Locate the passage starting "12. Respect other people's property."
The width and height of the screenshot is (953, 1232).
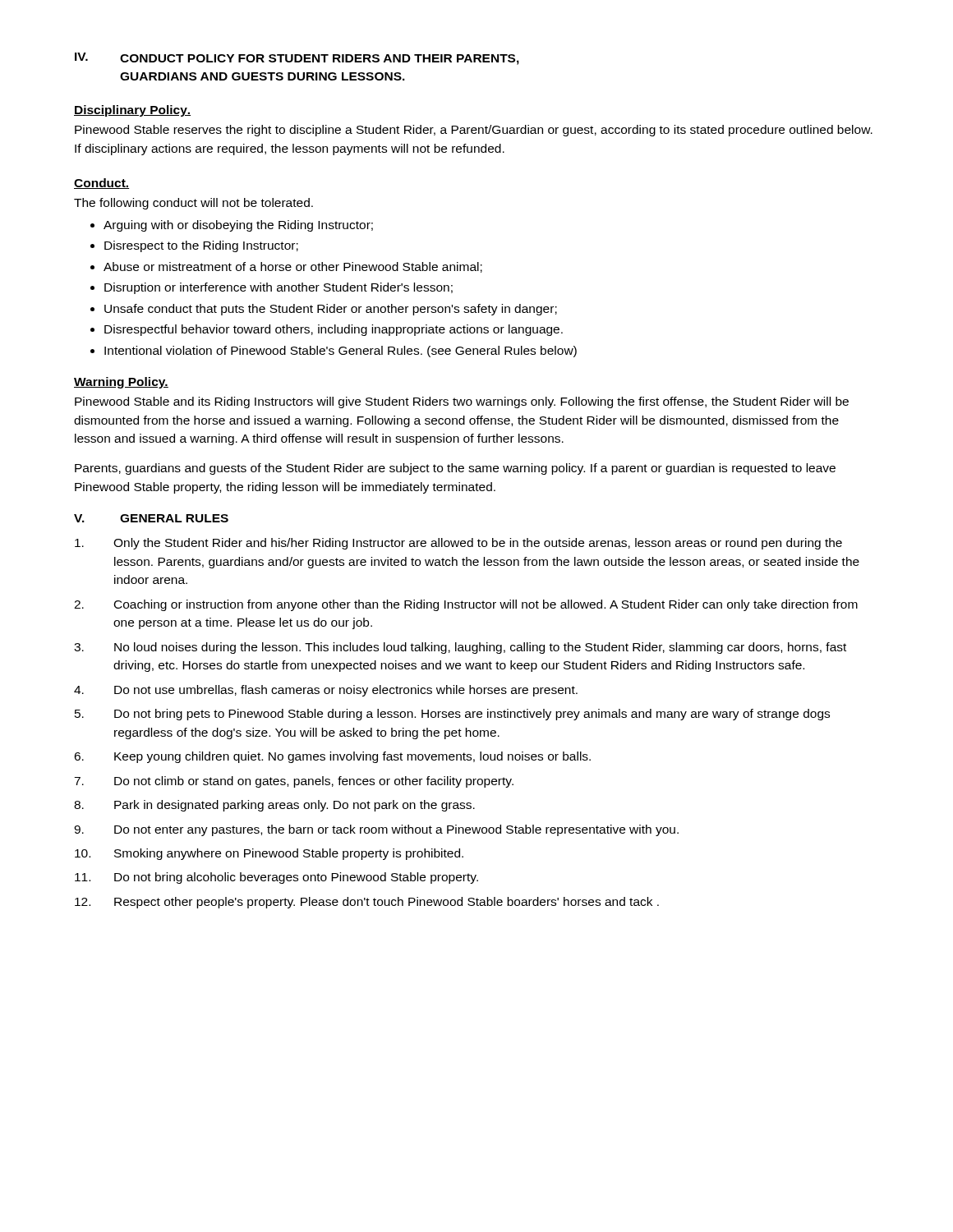click(x=367, y=902)
